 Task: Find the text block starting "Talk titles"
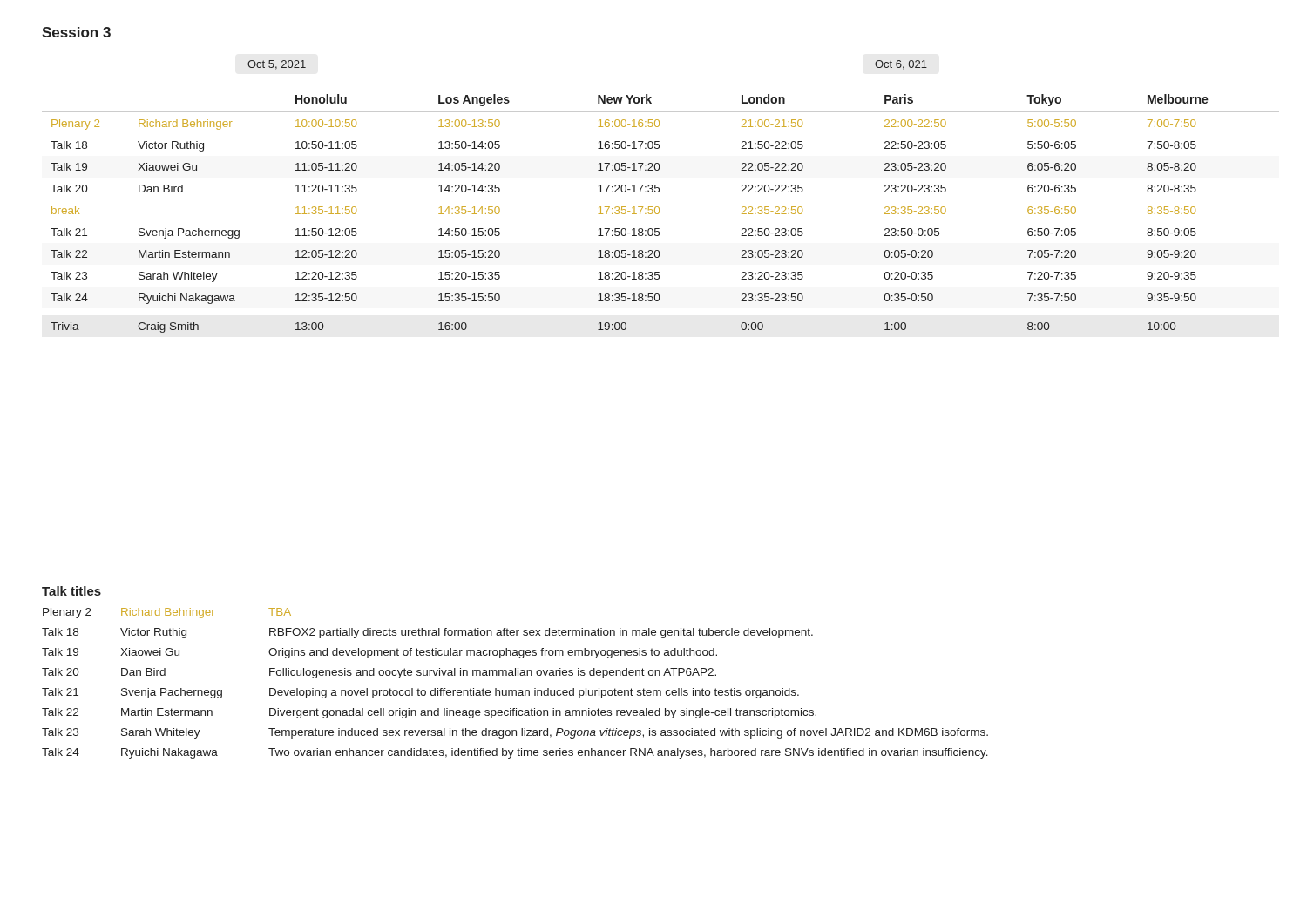(71, 591)
